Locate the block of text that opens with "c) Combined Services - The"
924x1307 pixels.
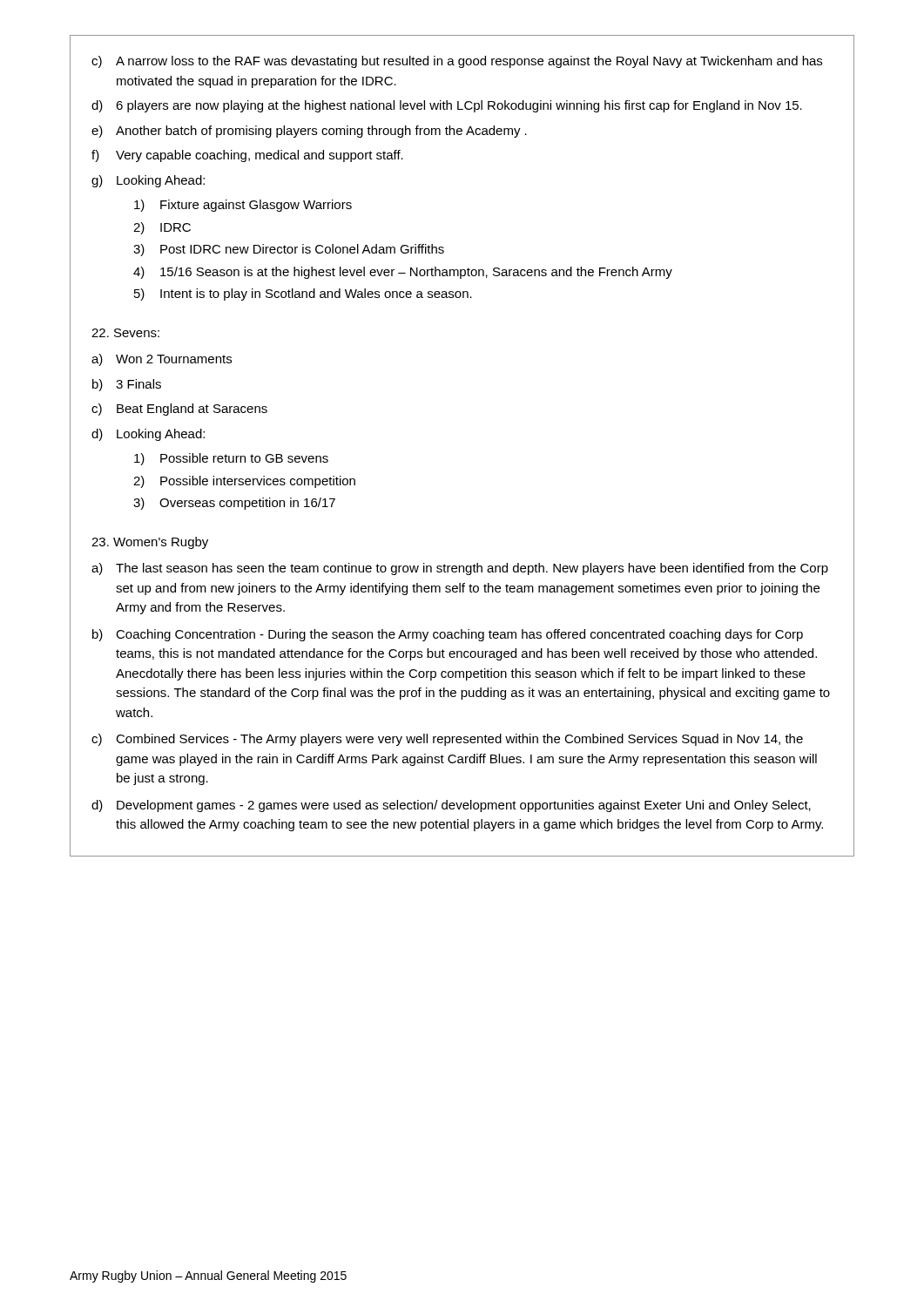(x=462, y=759)
